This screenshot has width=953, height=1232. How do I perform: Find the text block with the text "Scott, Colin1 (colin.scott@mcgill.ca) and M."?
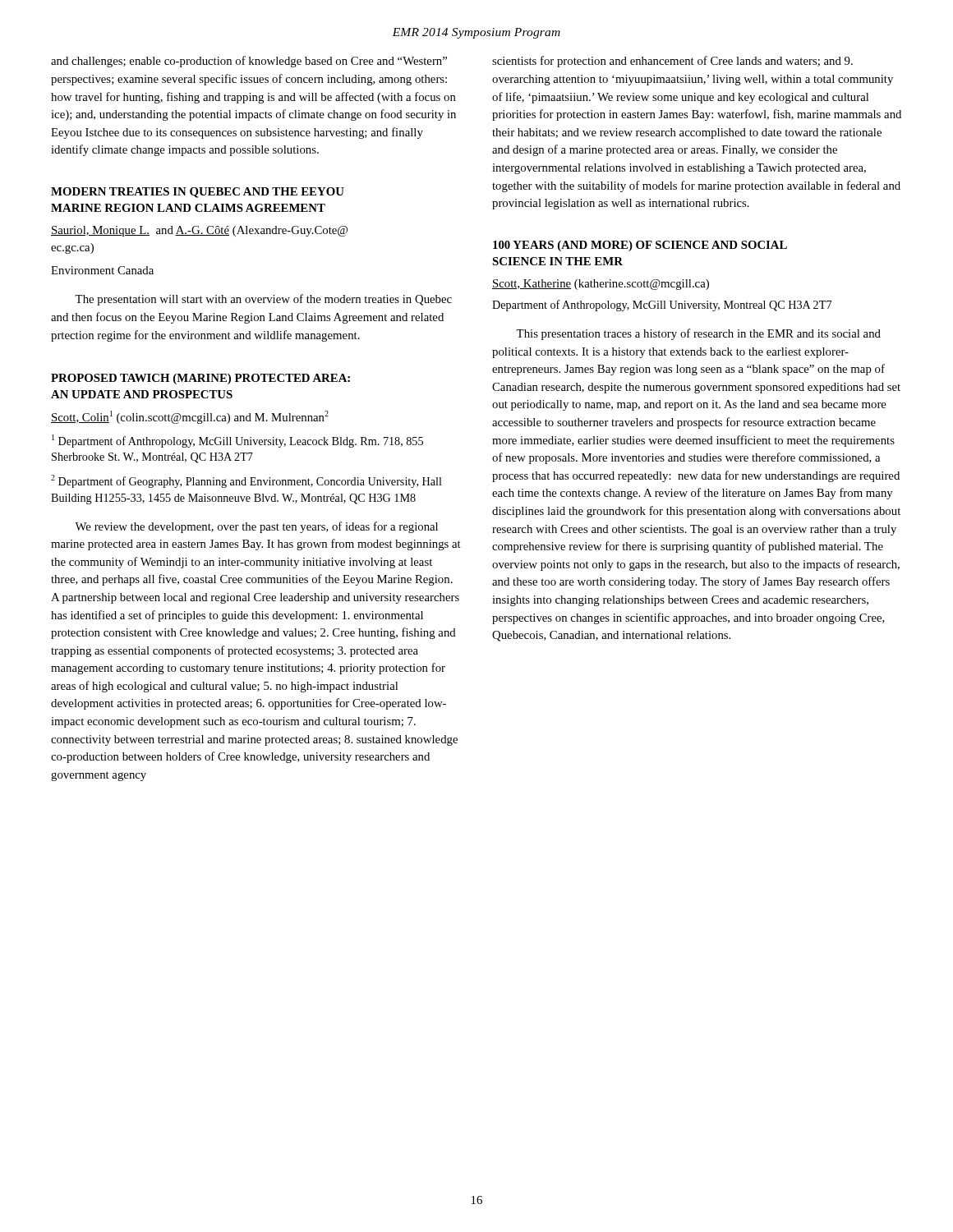coord(190,417)
